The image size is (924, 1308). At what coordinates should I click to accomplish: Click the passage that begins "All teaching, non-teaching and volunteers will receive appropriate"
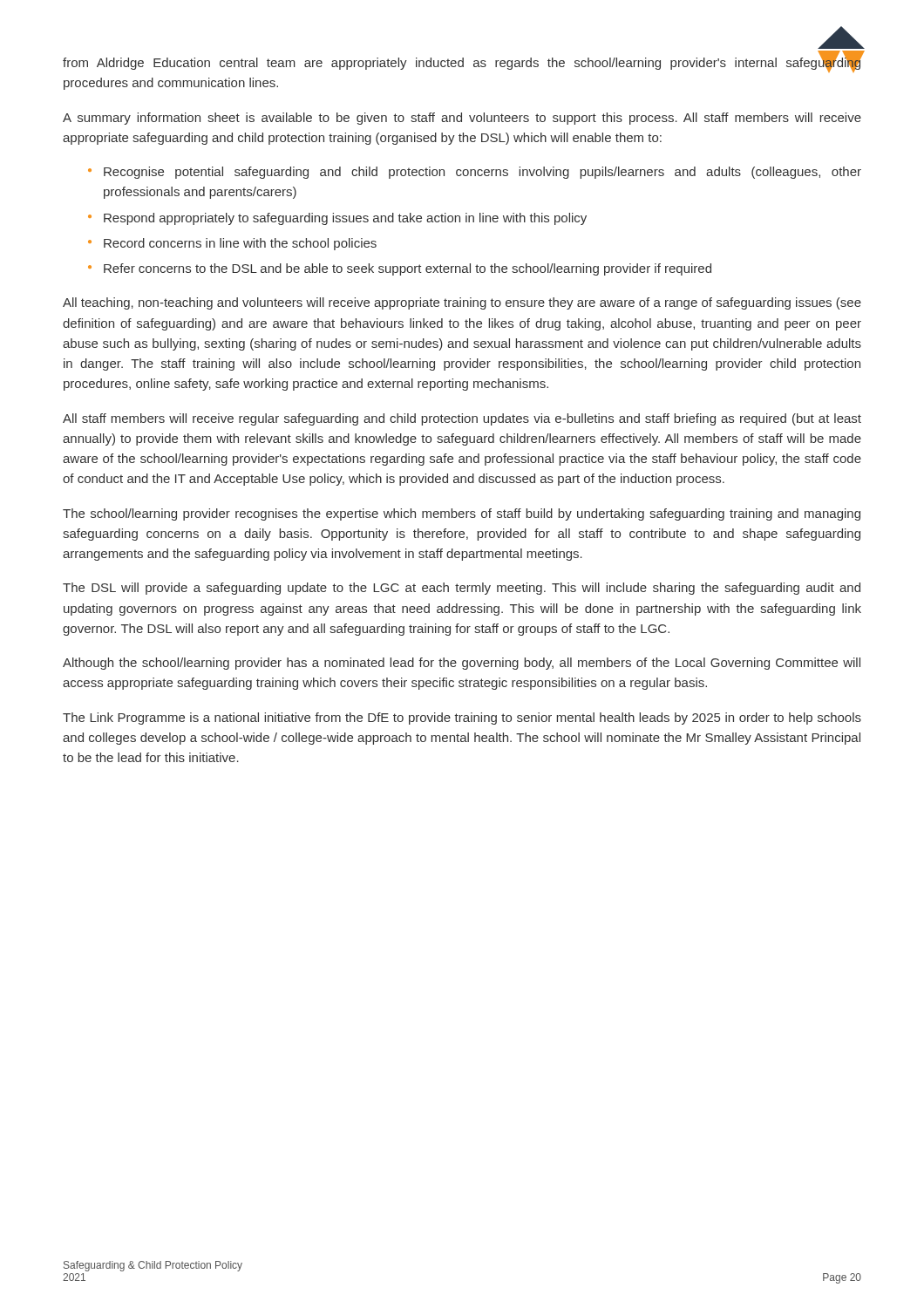point(462,343)
